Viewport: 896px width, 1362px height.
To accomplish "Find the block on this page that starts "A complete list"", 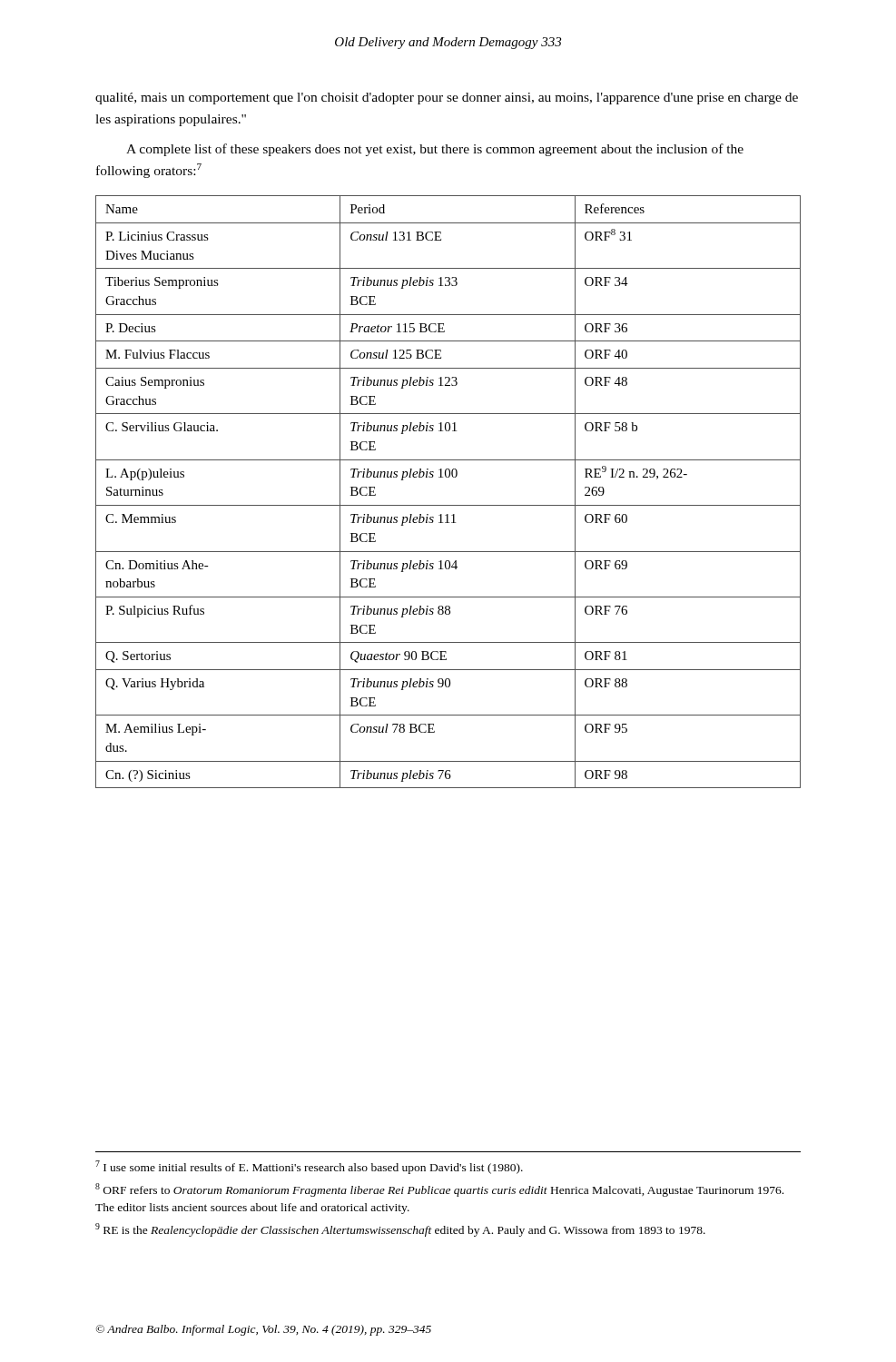I will point(420,159).
